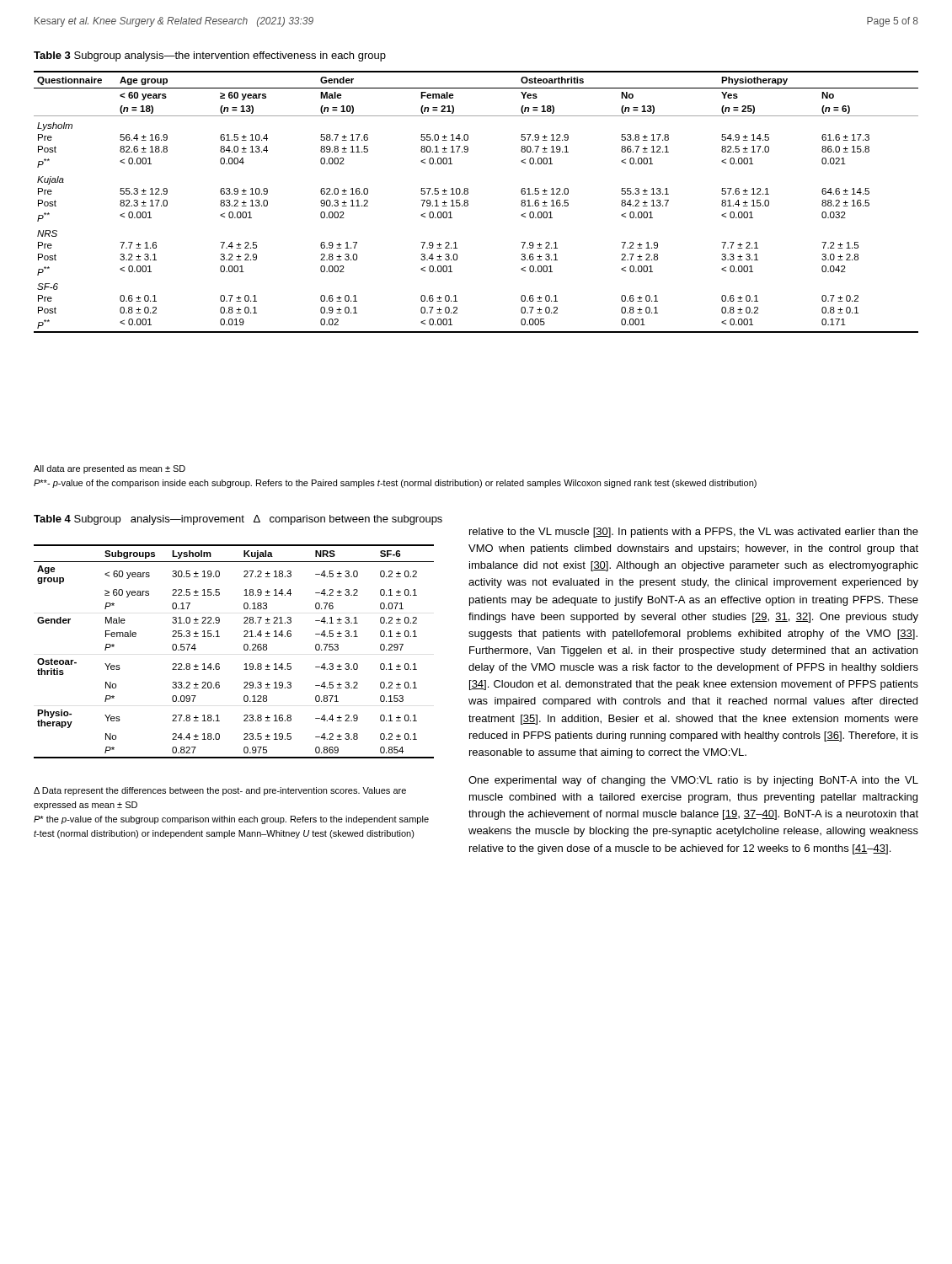Click on the element starting "relative to the VL"

click(693, 690)
